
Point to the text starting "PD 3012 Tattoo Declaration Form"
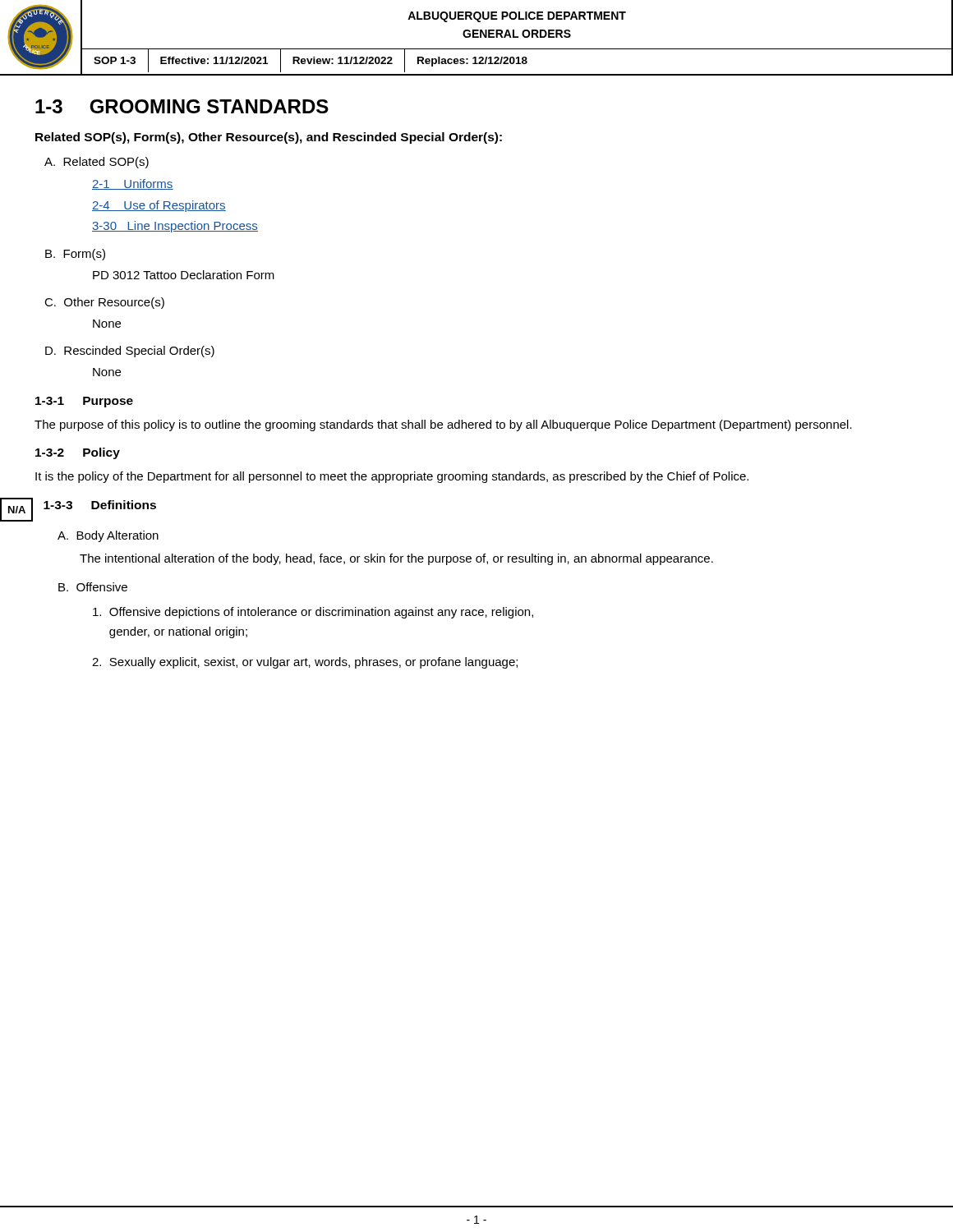[183, 274]
